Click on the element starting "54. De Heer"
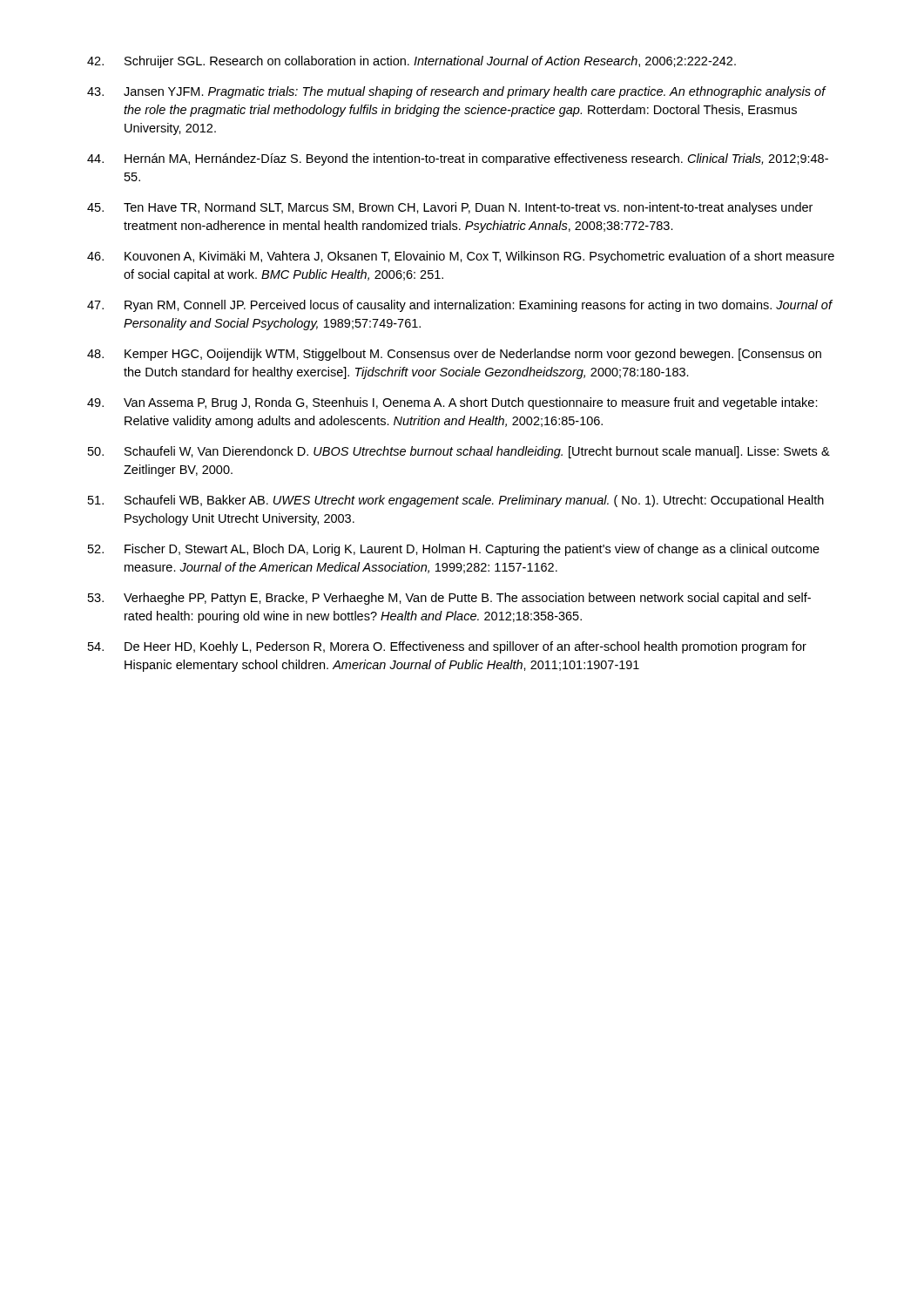Viewport: 924px width, 1307px height. 462,656
